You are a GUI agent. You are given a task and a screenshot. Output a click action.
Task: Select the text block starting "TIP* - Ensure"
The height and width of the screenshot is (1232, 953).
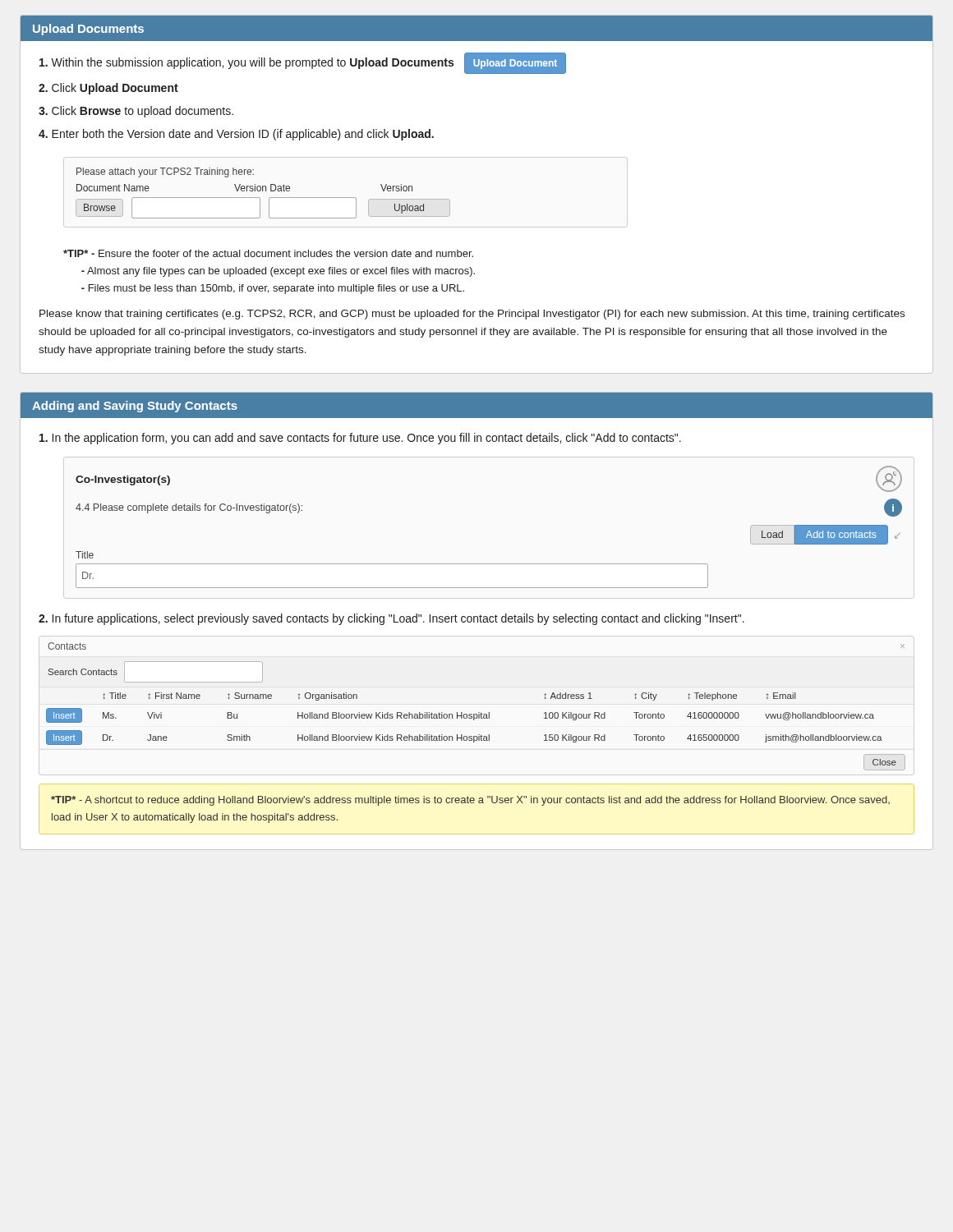(270, 270)
